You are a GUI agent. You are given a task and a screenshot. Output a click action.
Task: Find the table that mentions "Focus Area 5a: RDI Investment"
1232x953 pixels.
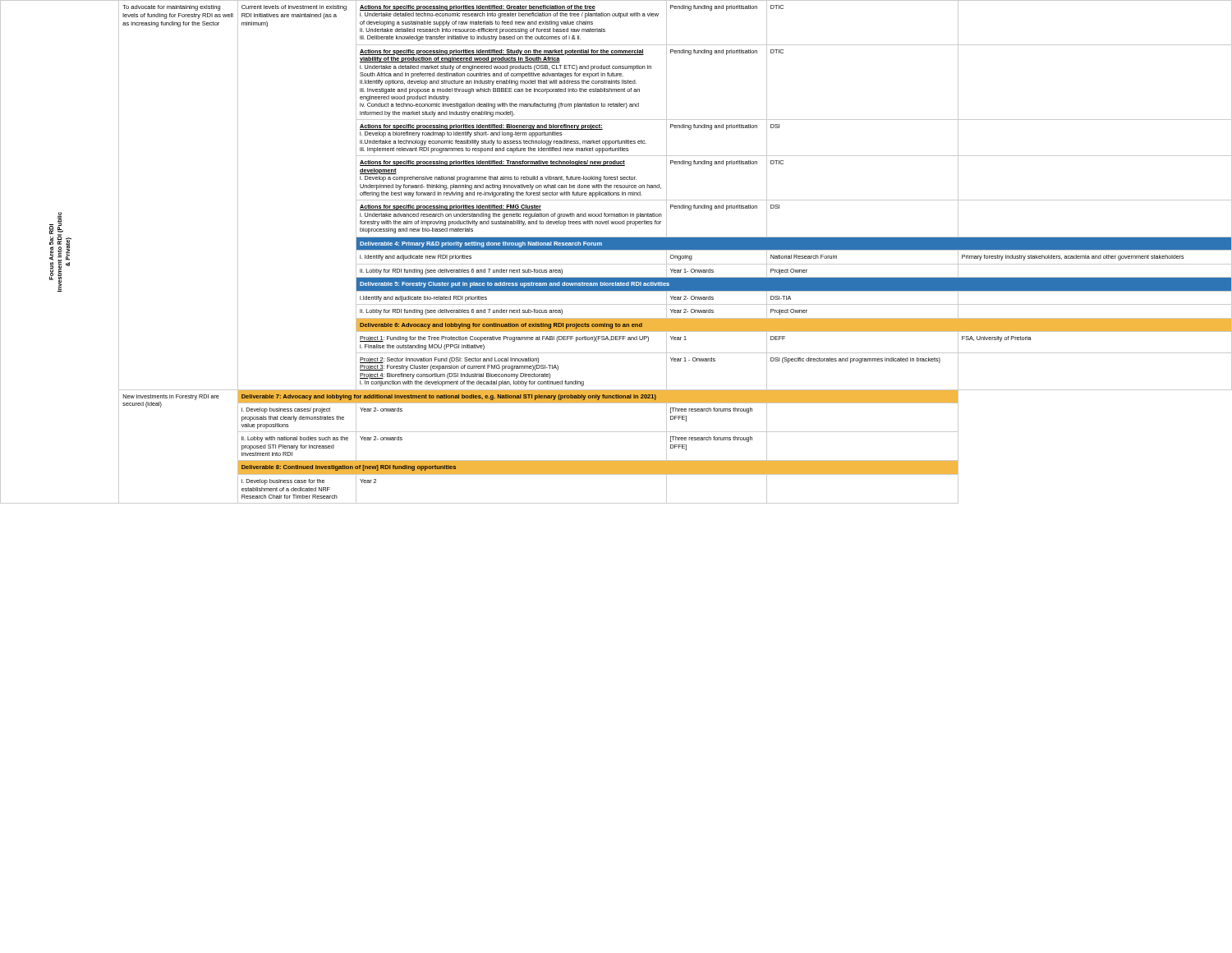click(x=616, y=476)
